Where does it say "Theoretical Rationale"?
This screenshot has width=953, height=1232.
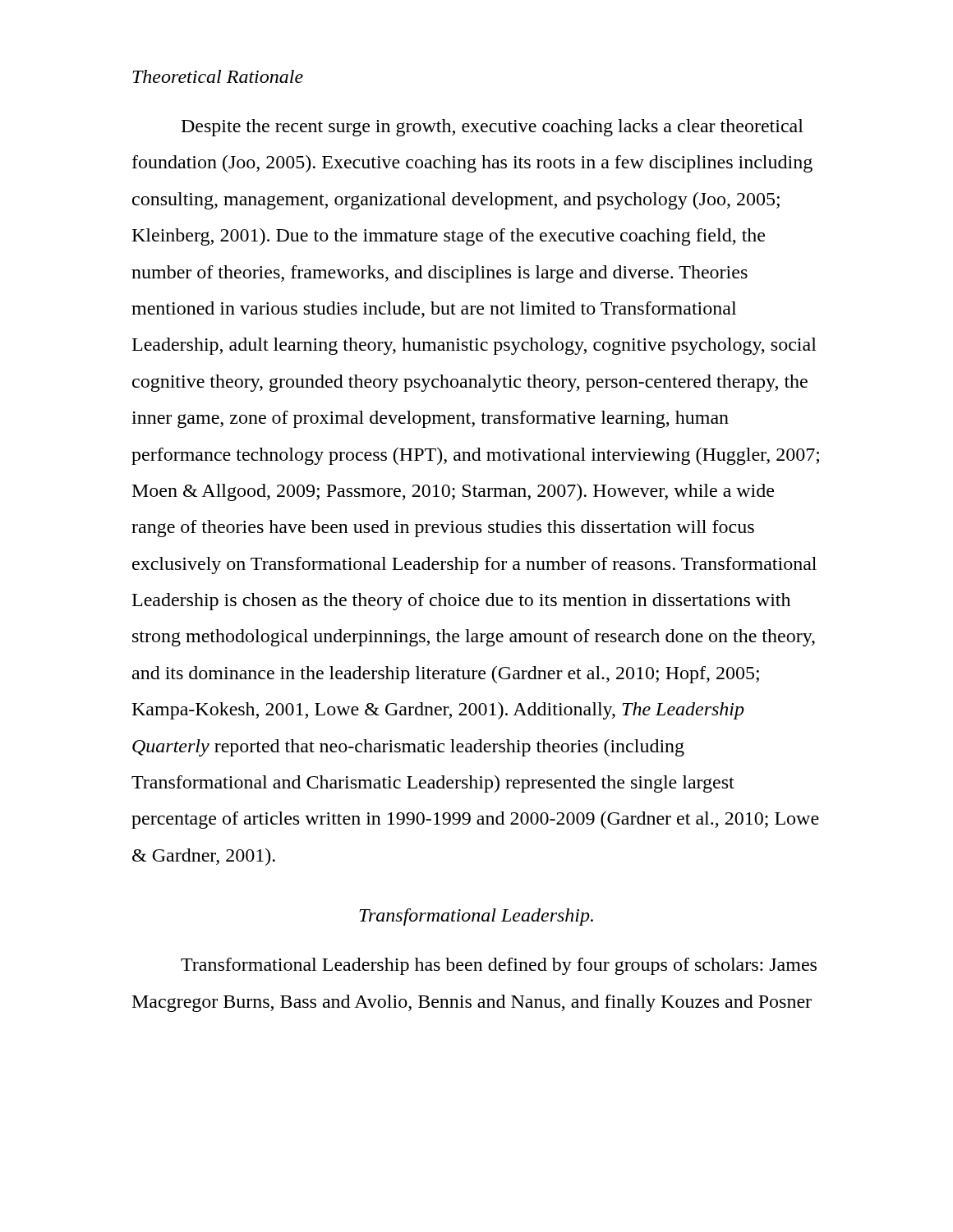(217, 76)
